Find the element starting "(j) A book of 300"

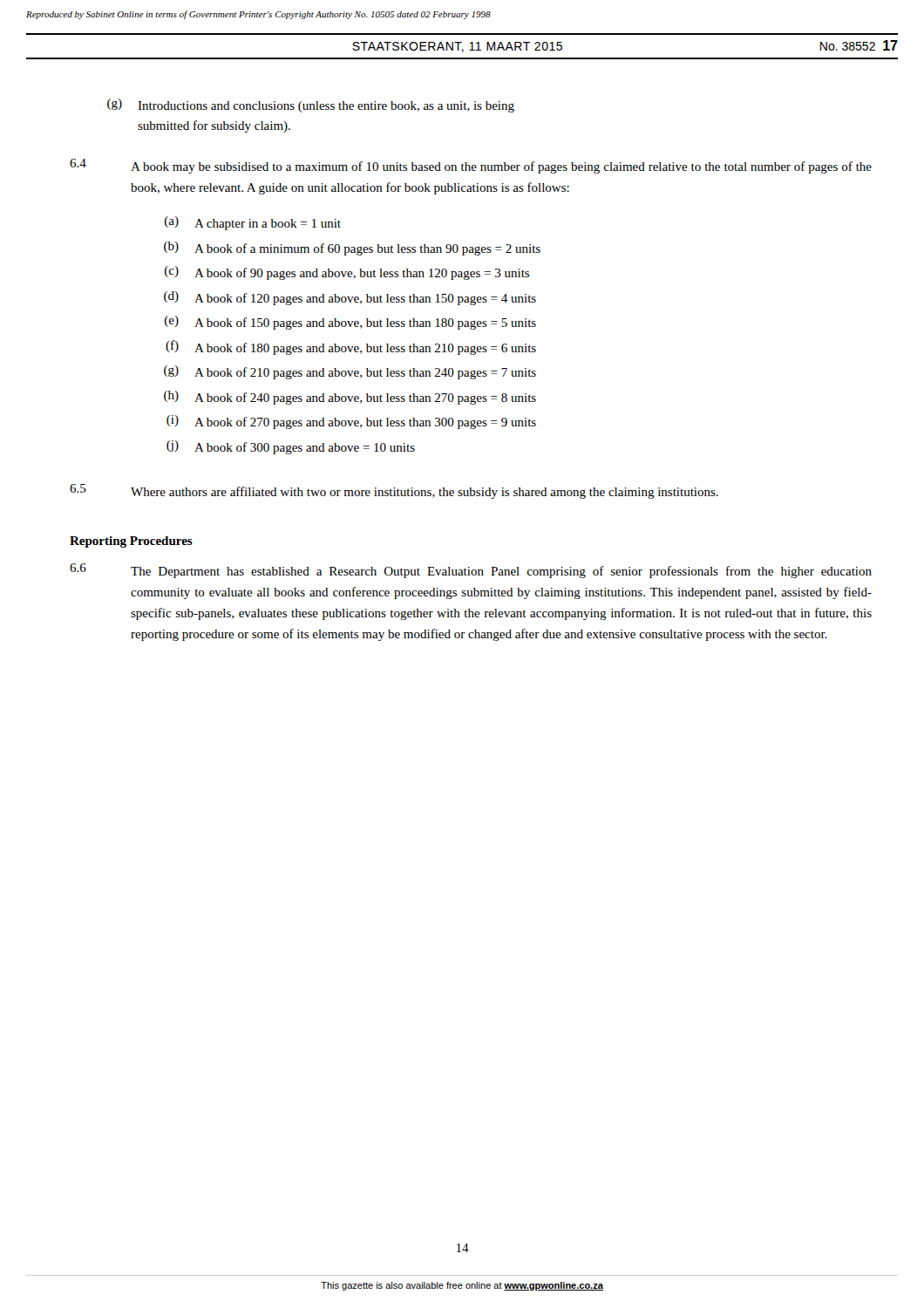click(x=273, y=447)
